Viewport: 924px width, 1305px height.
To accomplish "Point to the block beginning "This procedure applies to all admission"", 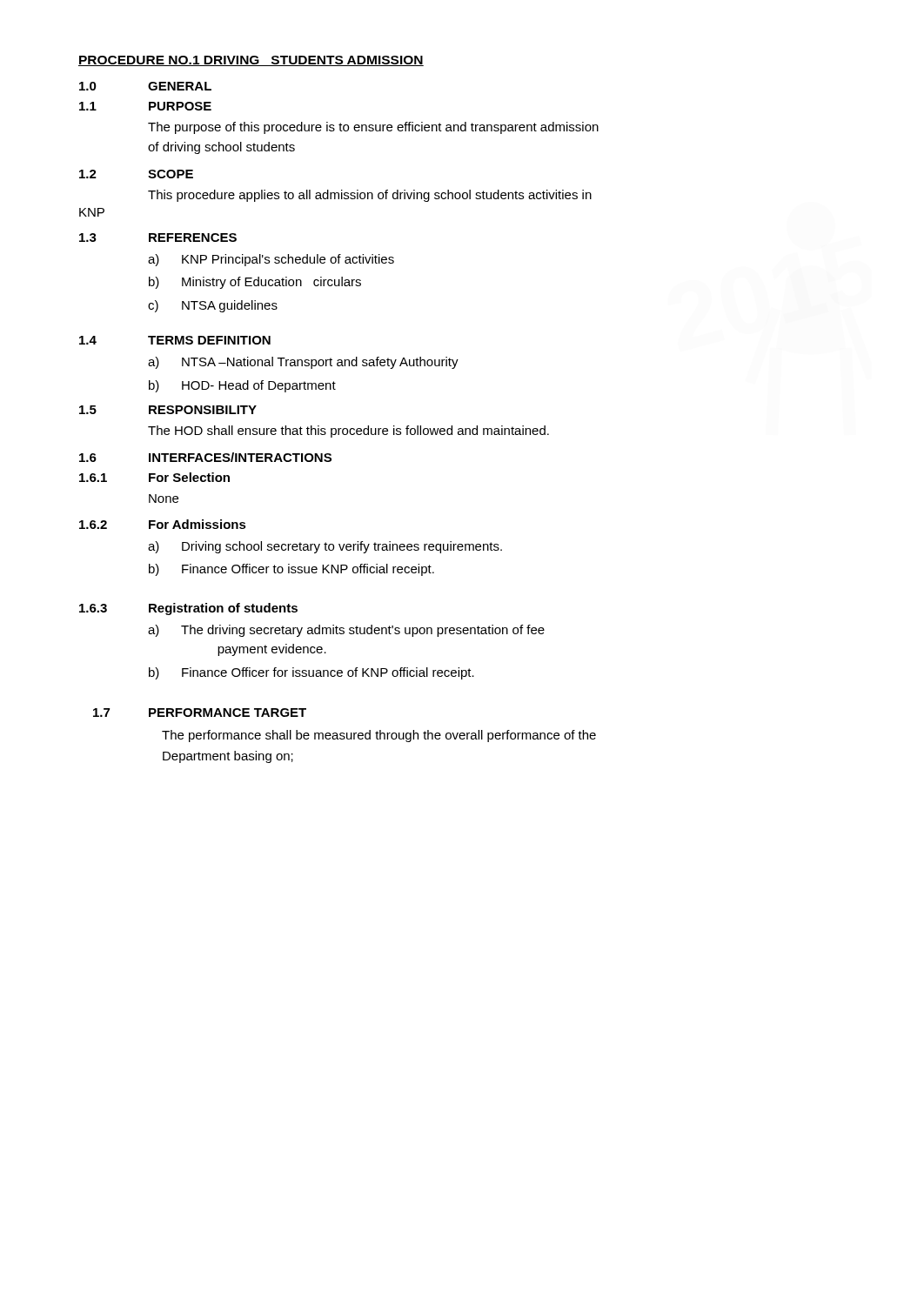I will click(370, 194).
